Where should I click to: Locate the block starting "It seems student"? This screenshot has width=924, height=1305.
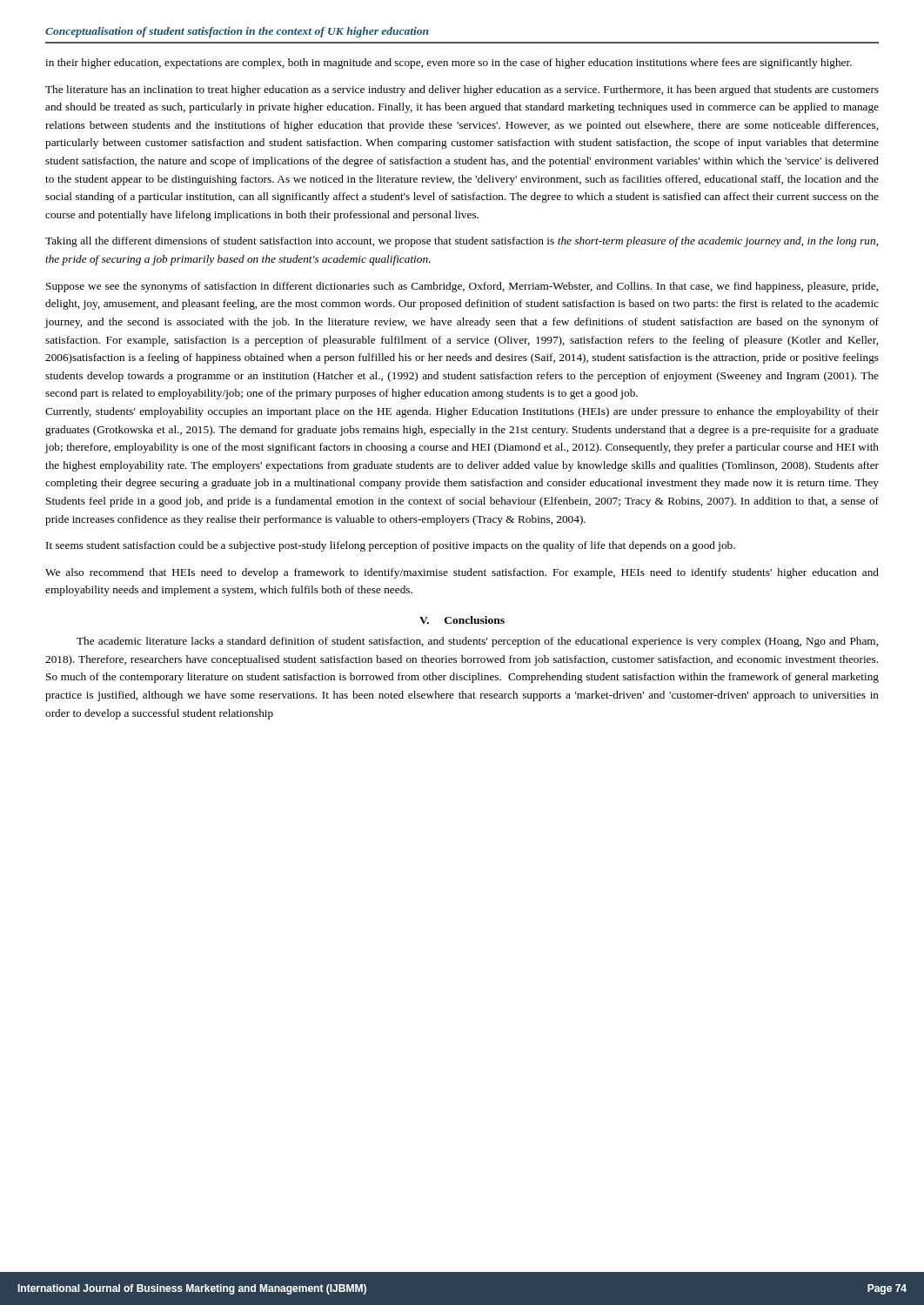[390, 545]
